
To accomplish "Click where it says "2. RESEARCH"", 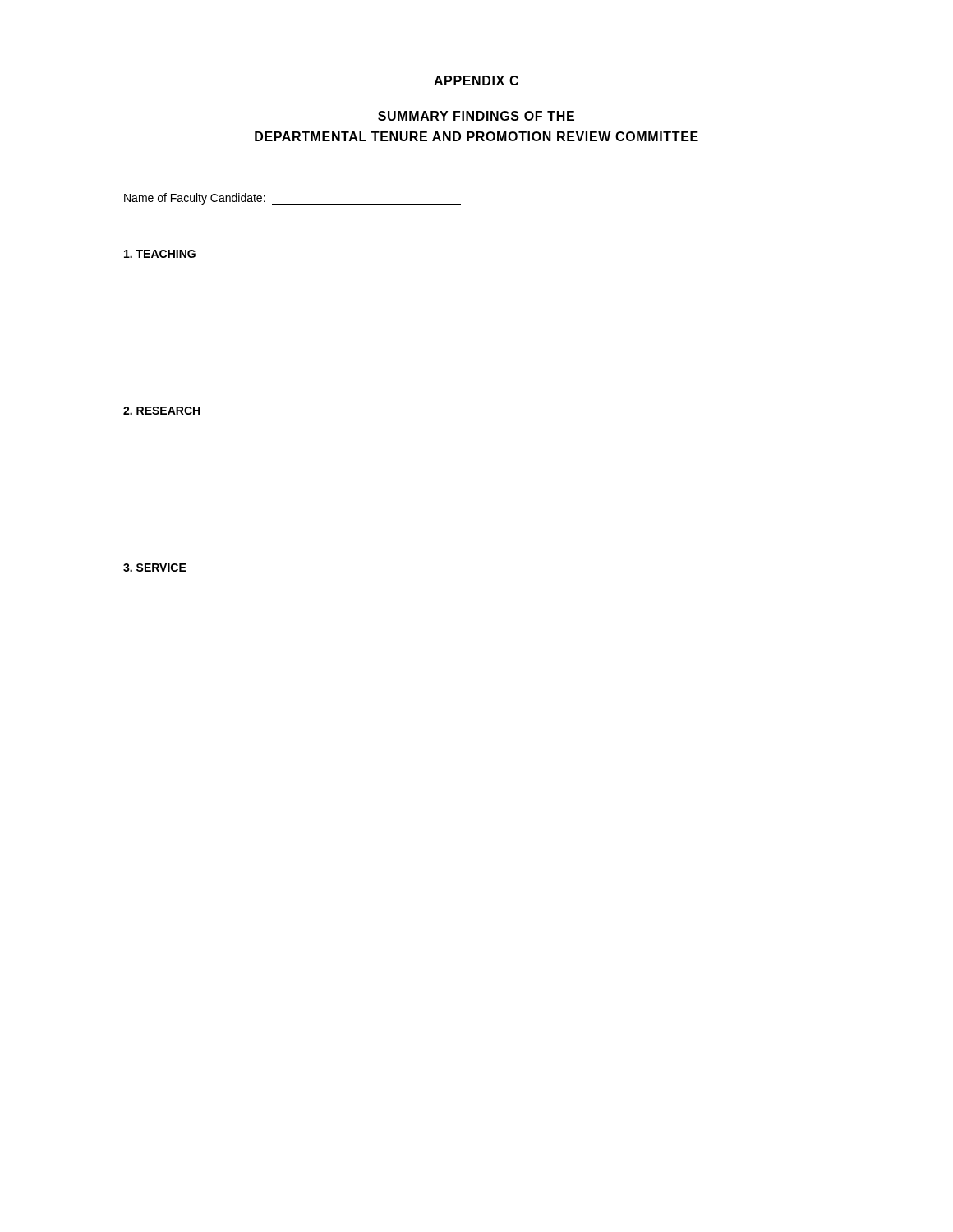I will click(x=162, y=410).
